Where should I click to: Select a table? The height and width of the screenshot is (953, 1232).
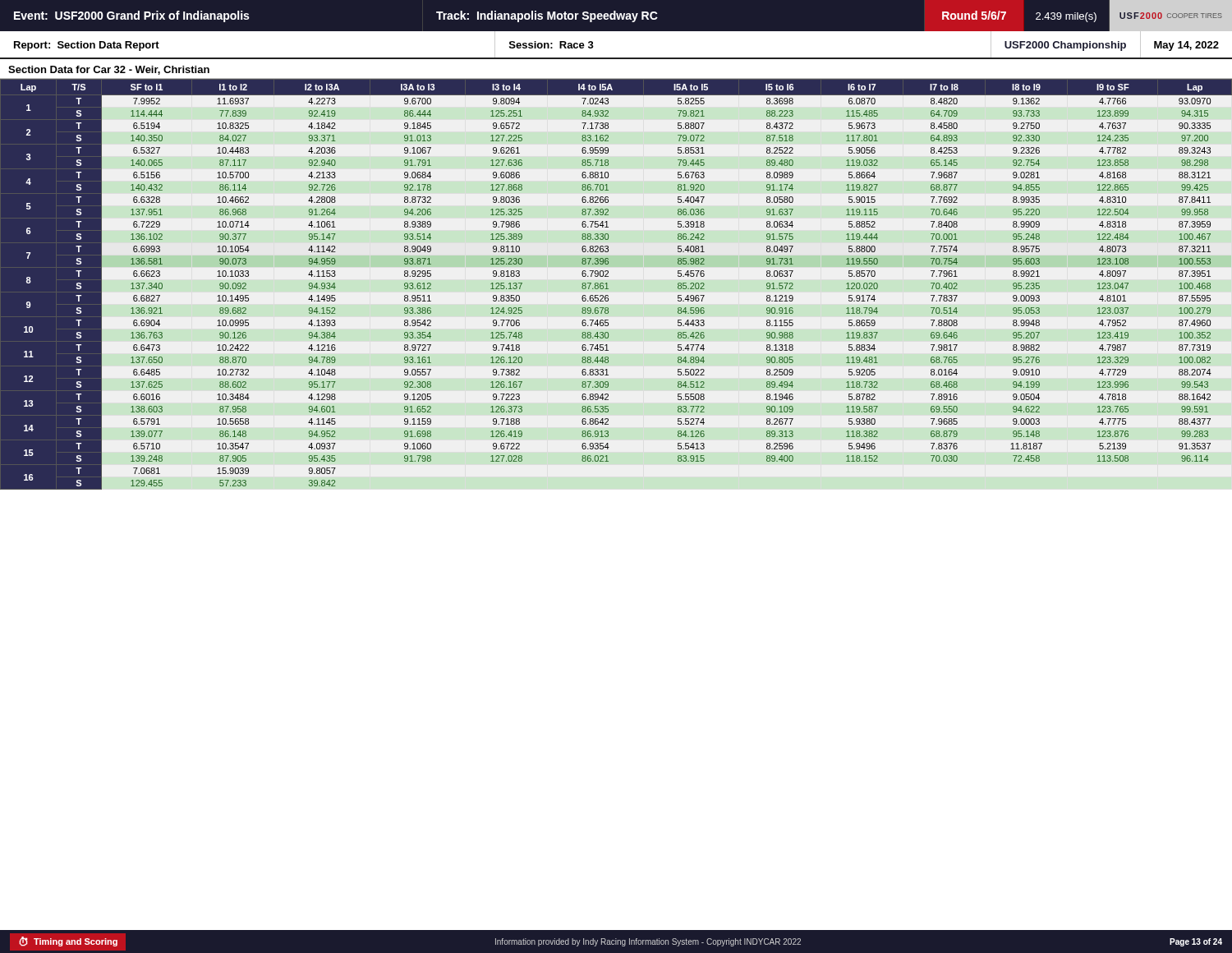coord(616,284)
